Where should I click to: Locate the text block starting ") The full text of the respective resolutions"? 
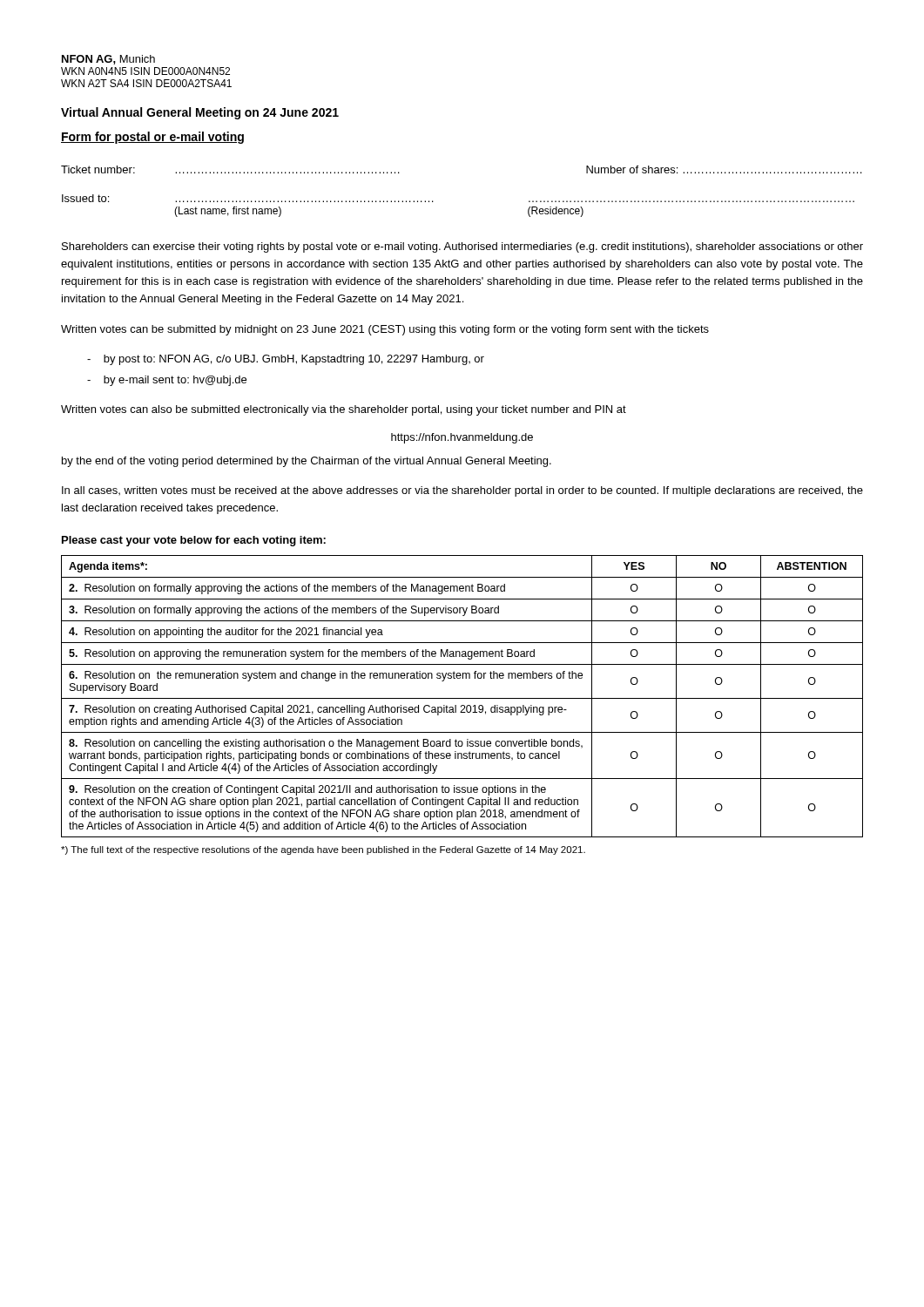[323, 849]
